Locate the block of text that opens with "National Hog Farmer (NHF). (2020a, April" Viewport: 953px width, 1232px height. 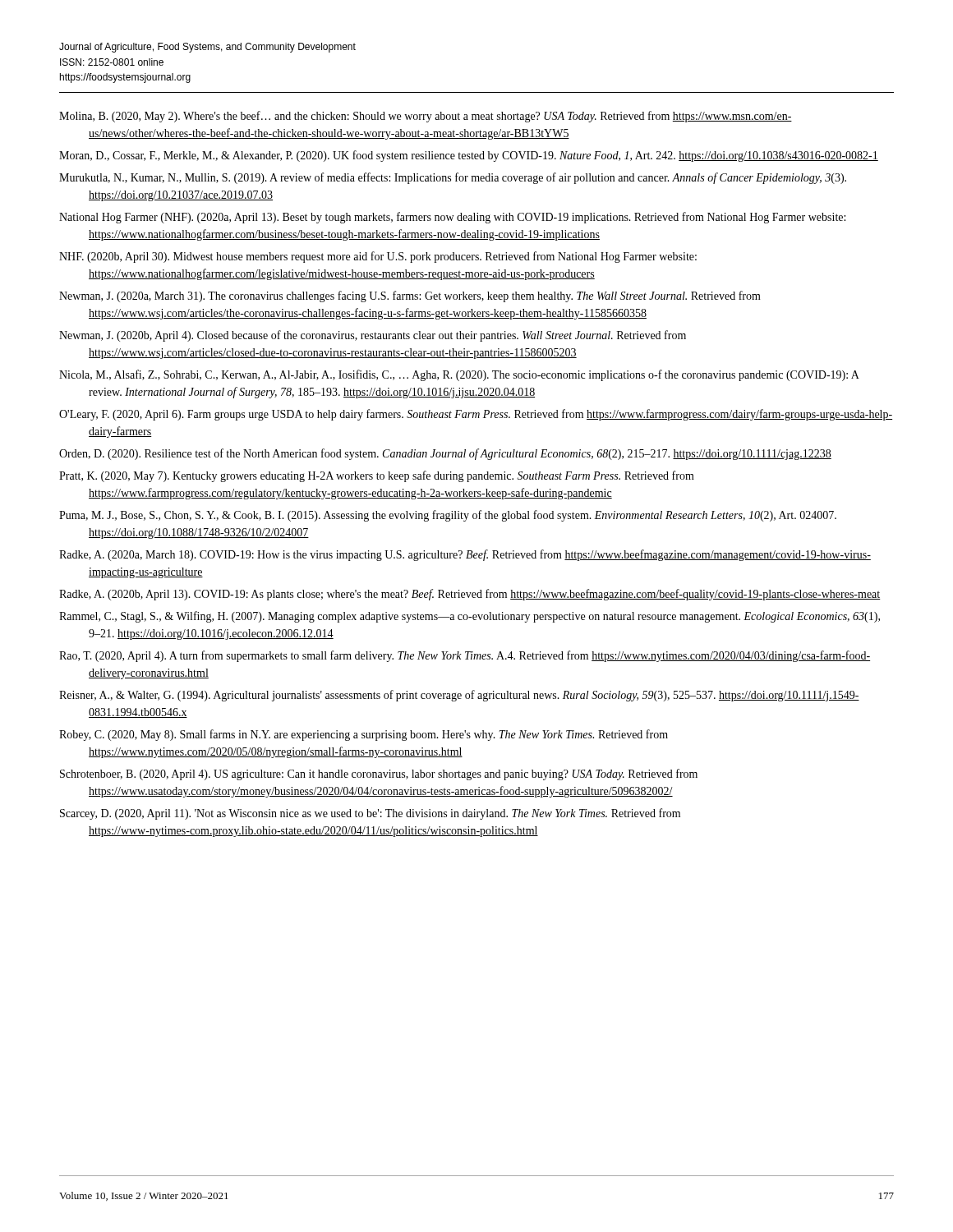(453, 226)
